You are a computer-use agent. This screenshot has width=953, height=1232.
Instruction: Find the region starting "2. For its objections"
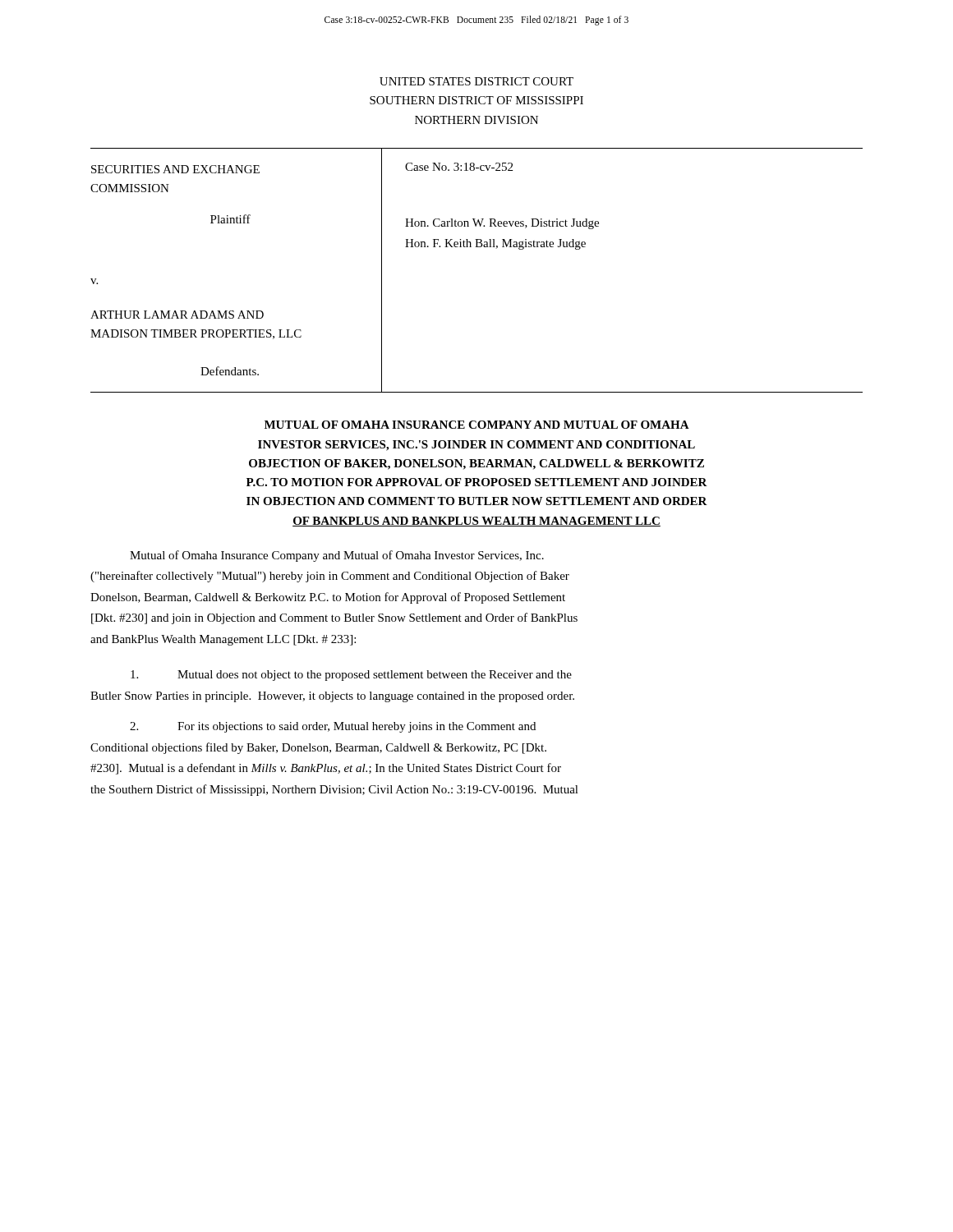coord(476,727)
